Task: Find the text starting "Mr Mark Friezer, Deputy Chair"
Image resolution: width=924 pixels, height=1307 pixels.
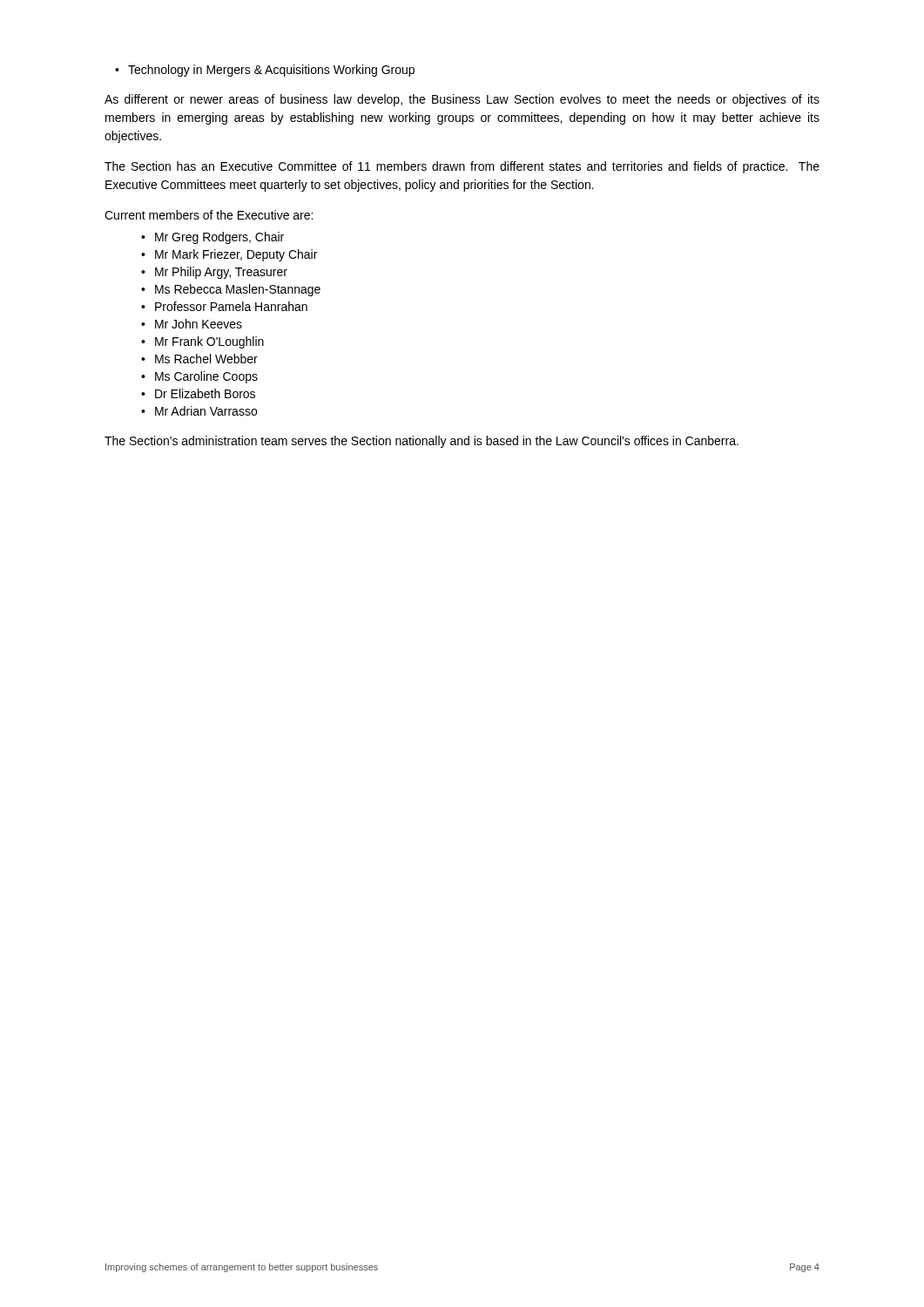Action: click(x=229, y=255)
